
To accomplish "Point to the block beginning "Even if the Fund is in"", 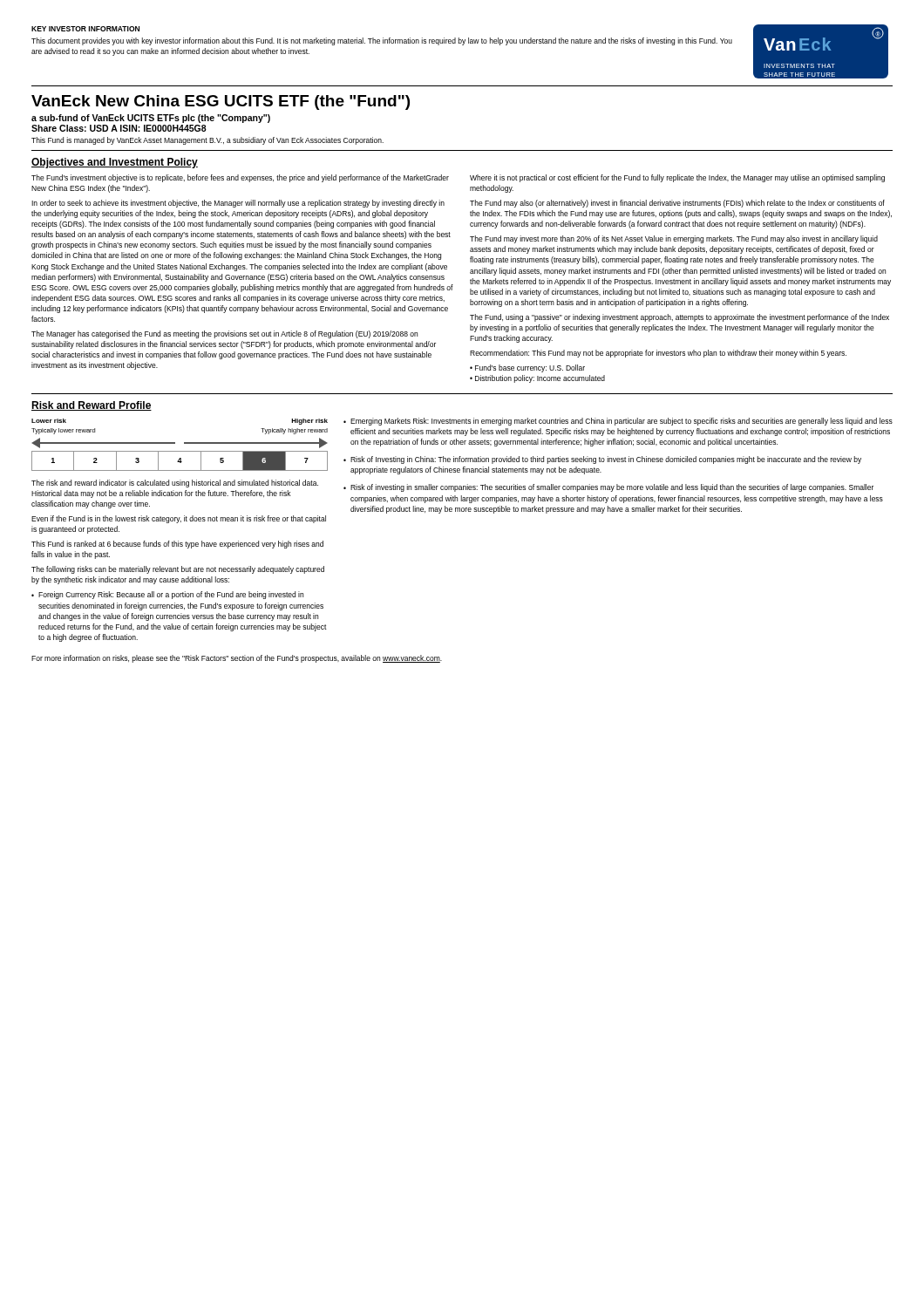I will point(179,524).
